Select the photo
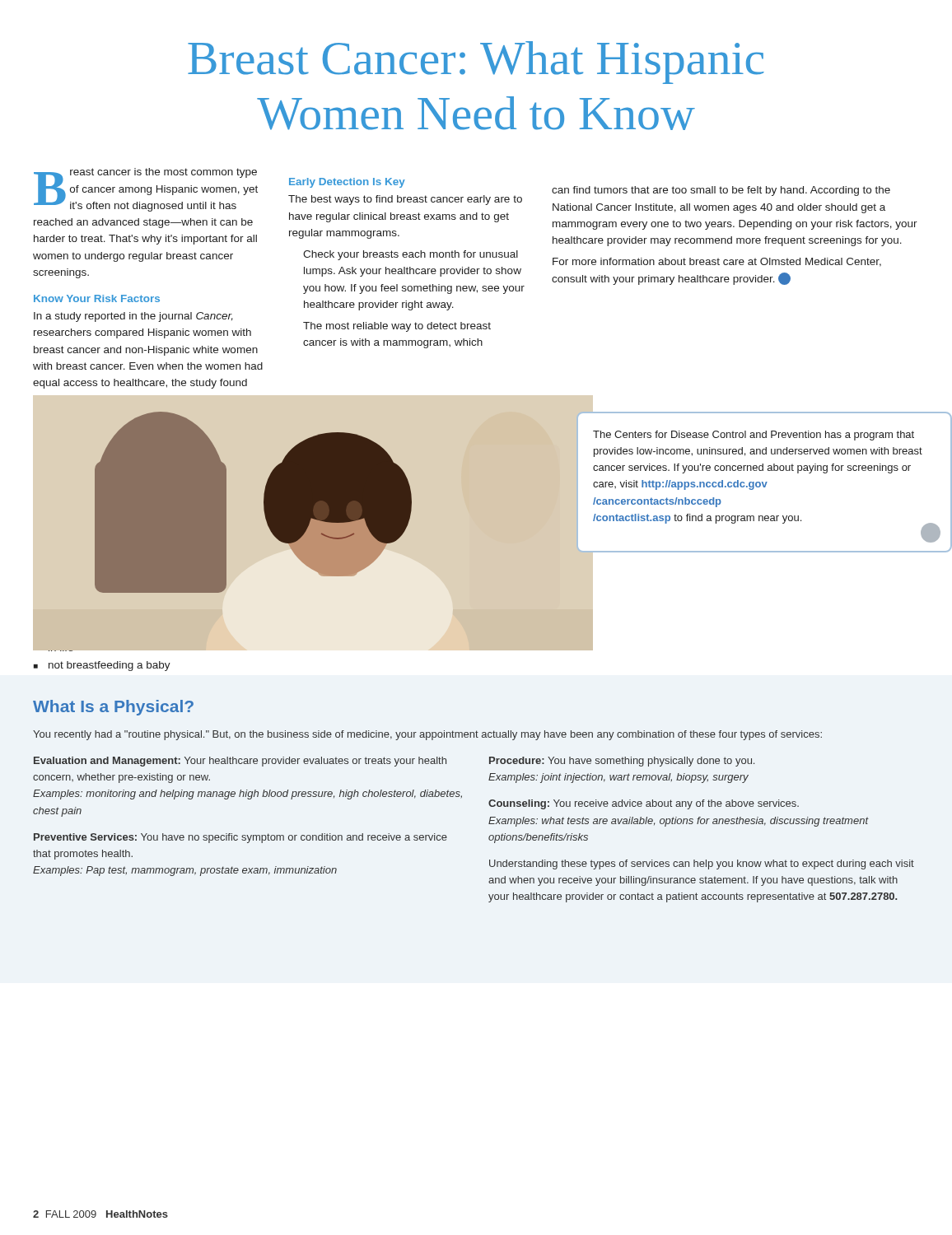Image resolution: width=952 pixels, height=1235 pixels. tap(313, 523)
